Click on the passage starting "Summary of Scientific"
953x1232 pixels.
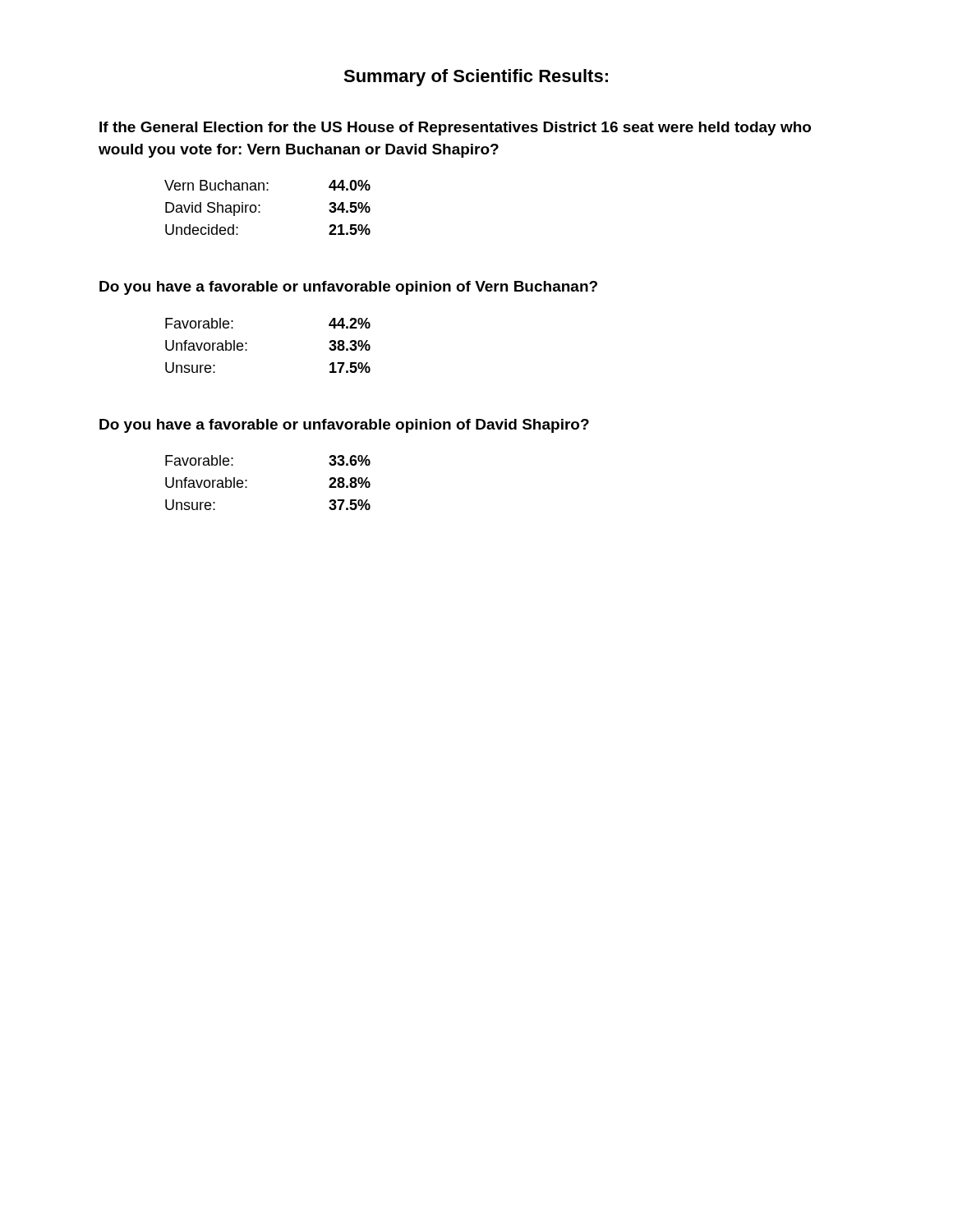tap(476, 76)
